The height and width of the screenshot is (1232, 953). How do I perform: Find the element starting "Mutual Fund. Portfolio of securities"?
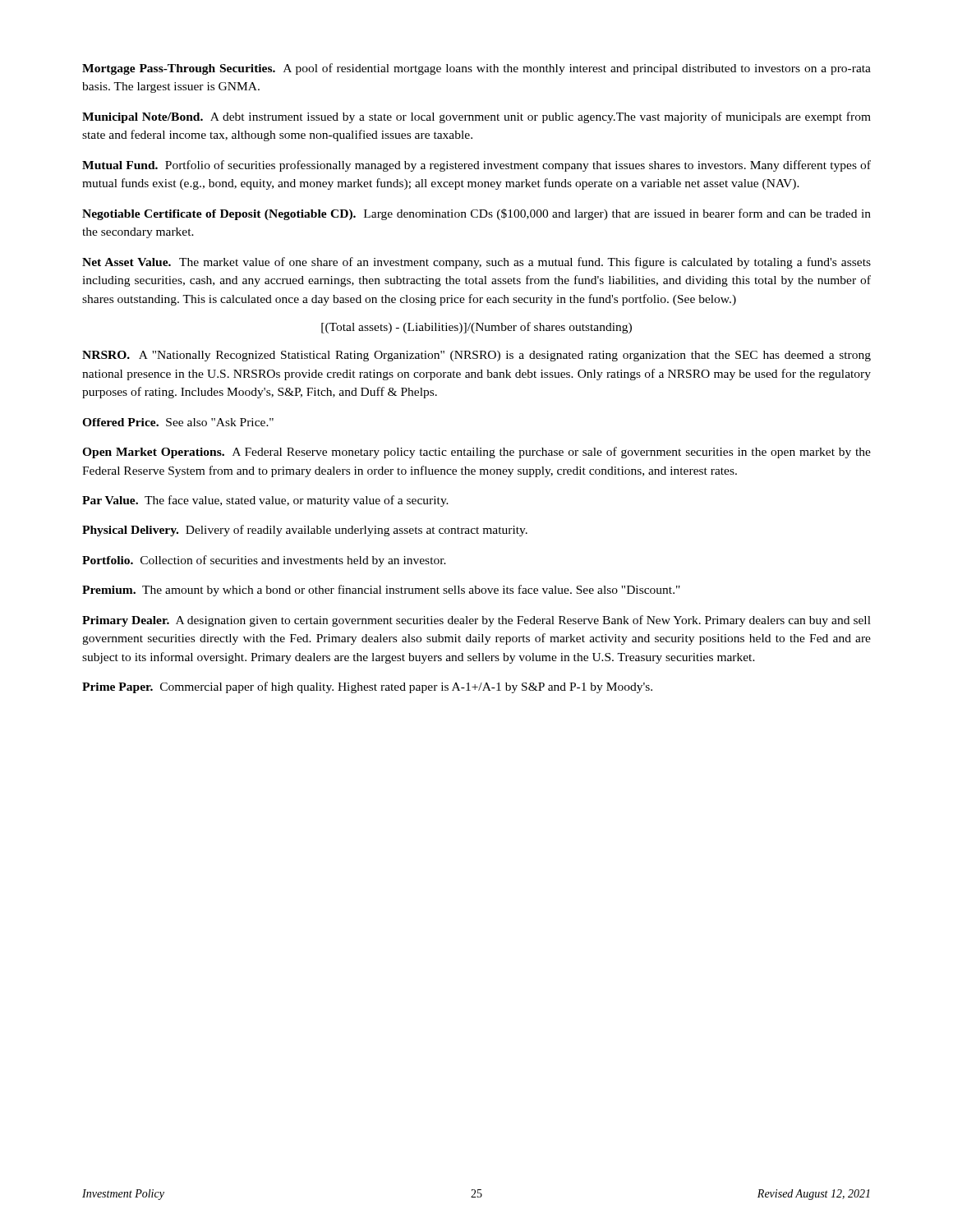476,174
